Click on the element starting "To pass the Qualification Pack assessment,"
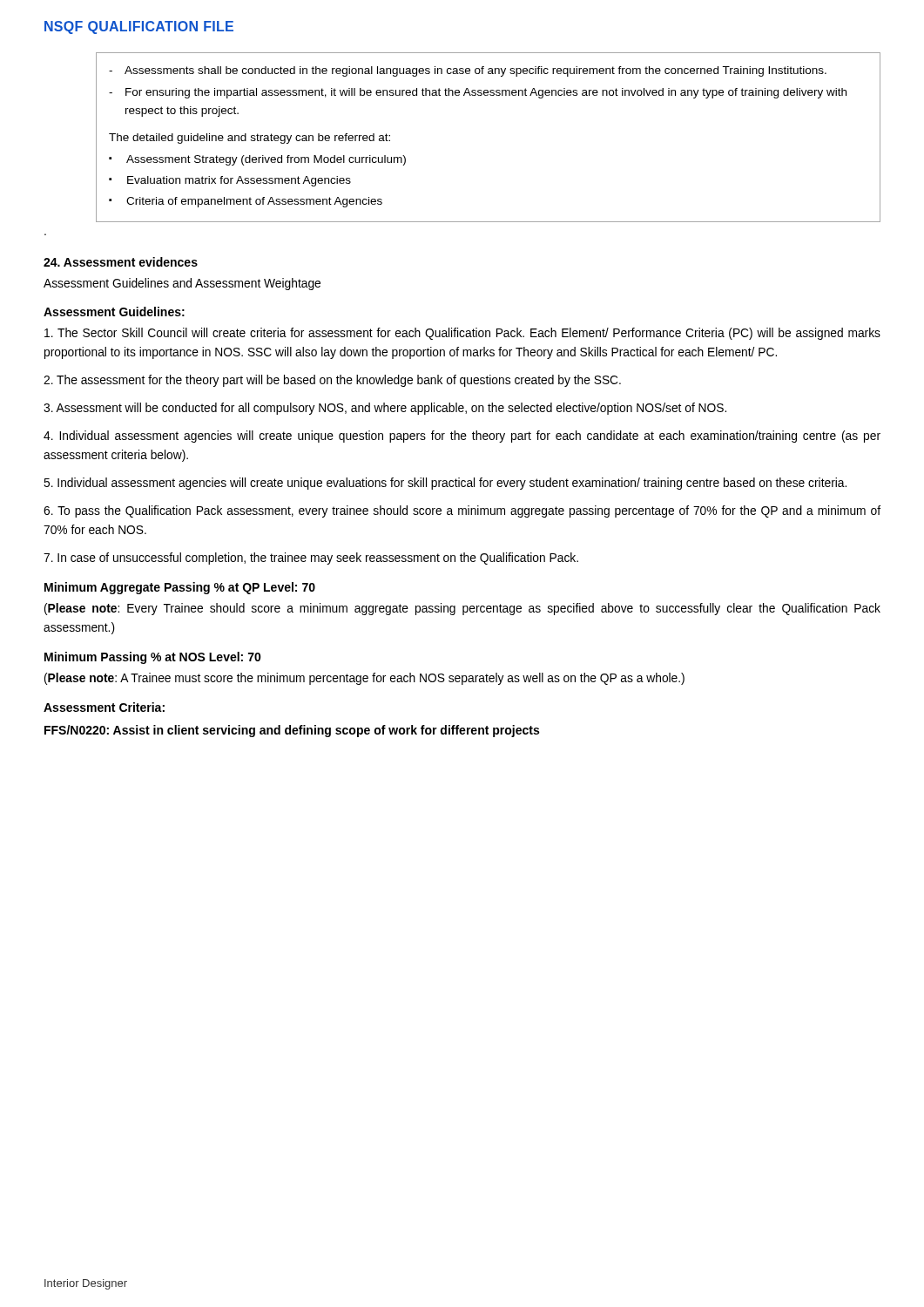Image resolution: width=924 pixels, height=1307 pixels. [462, 521]
